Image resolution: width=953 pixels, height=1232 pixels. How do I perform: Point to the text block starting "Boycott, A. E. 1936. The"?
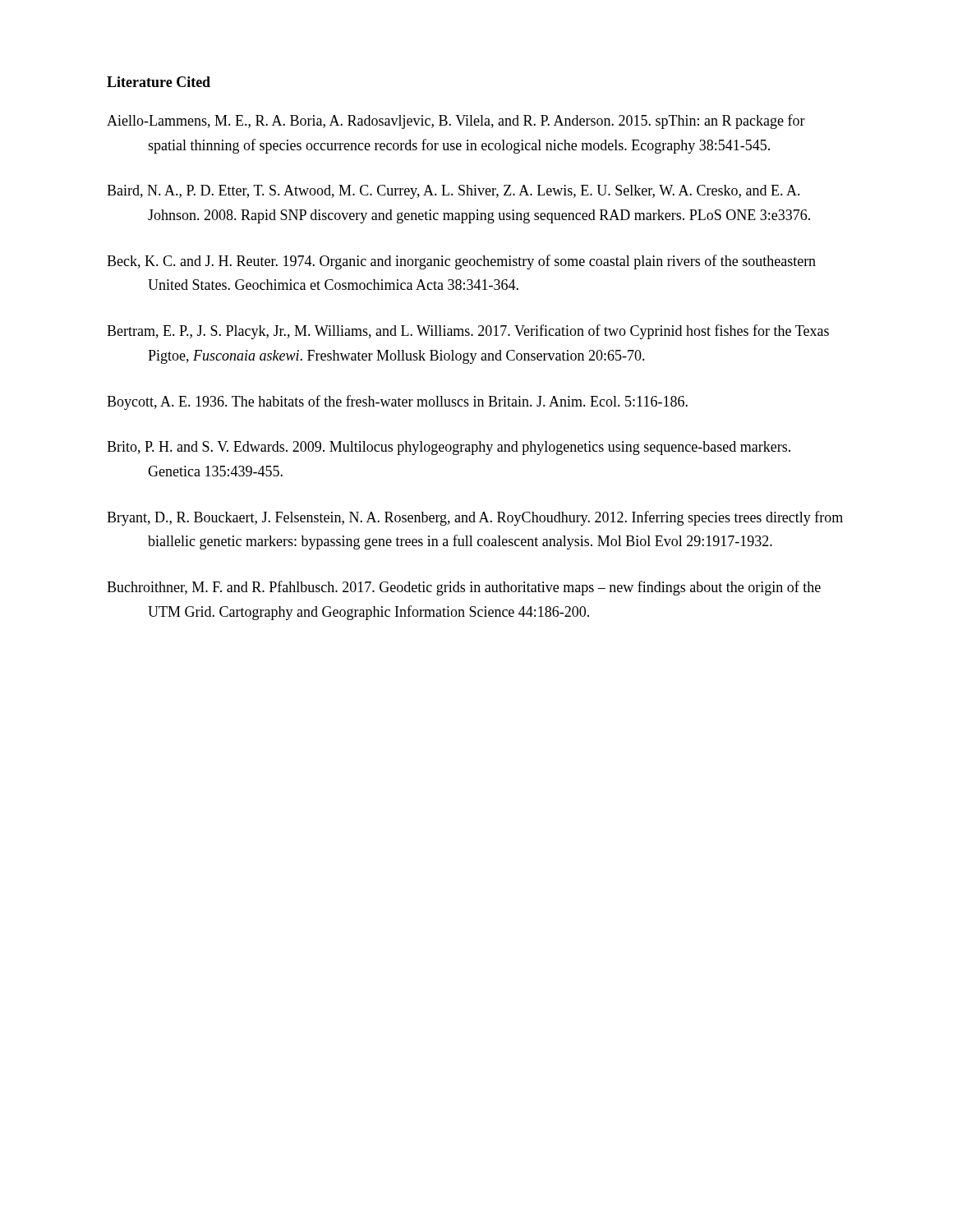tap(398, 401)
